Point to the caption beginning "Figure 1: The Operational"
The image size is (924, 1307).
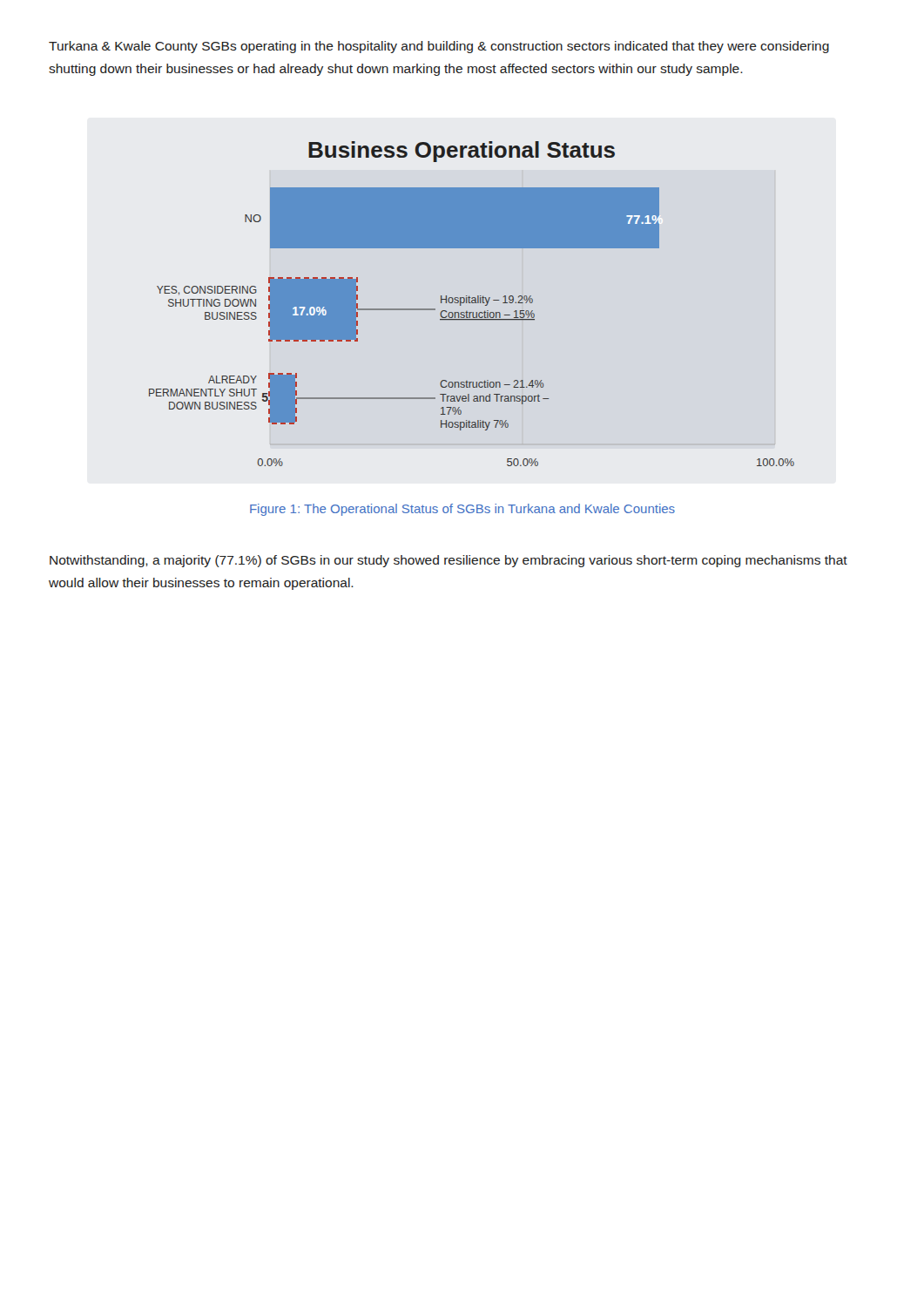[x=462, y=508]
